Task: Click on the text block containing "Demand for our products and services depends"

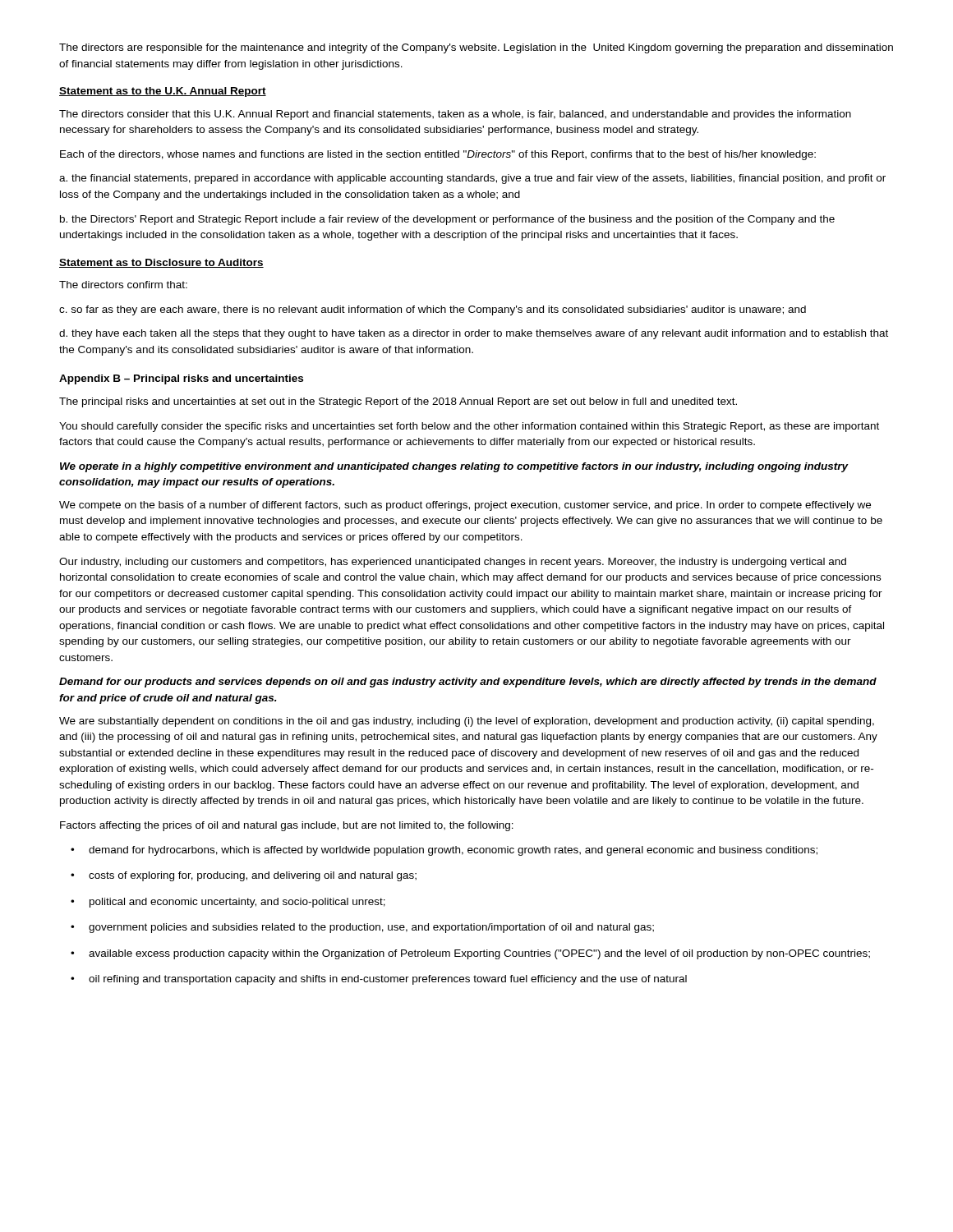Action: [468, 690]
